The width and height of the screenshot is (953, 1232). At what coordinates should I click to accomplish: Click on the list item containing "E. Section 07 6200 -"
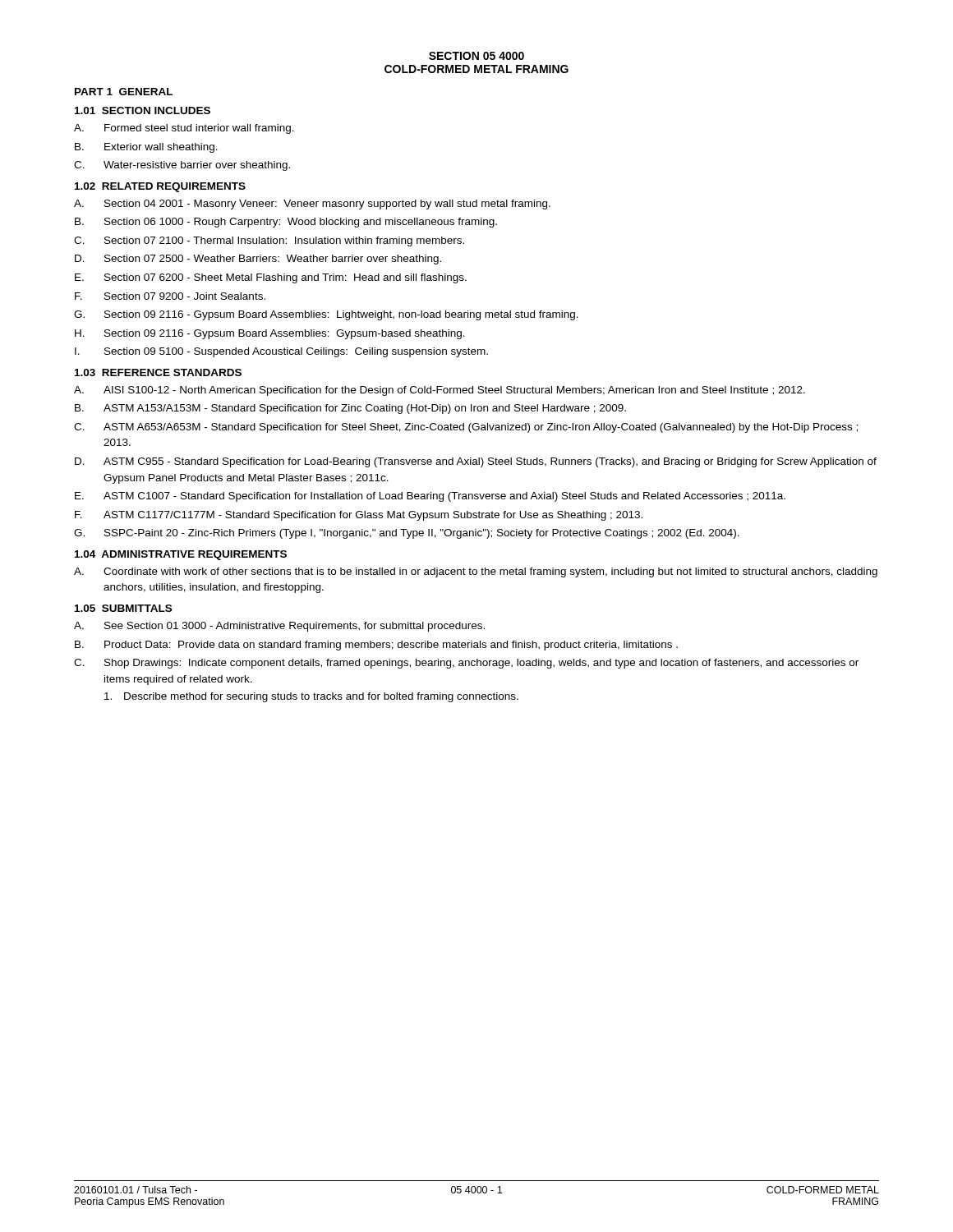click(x=476, y=277)
